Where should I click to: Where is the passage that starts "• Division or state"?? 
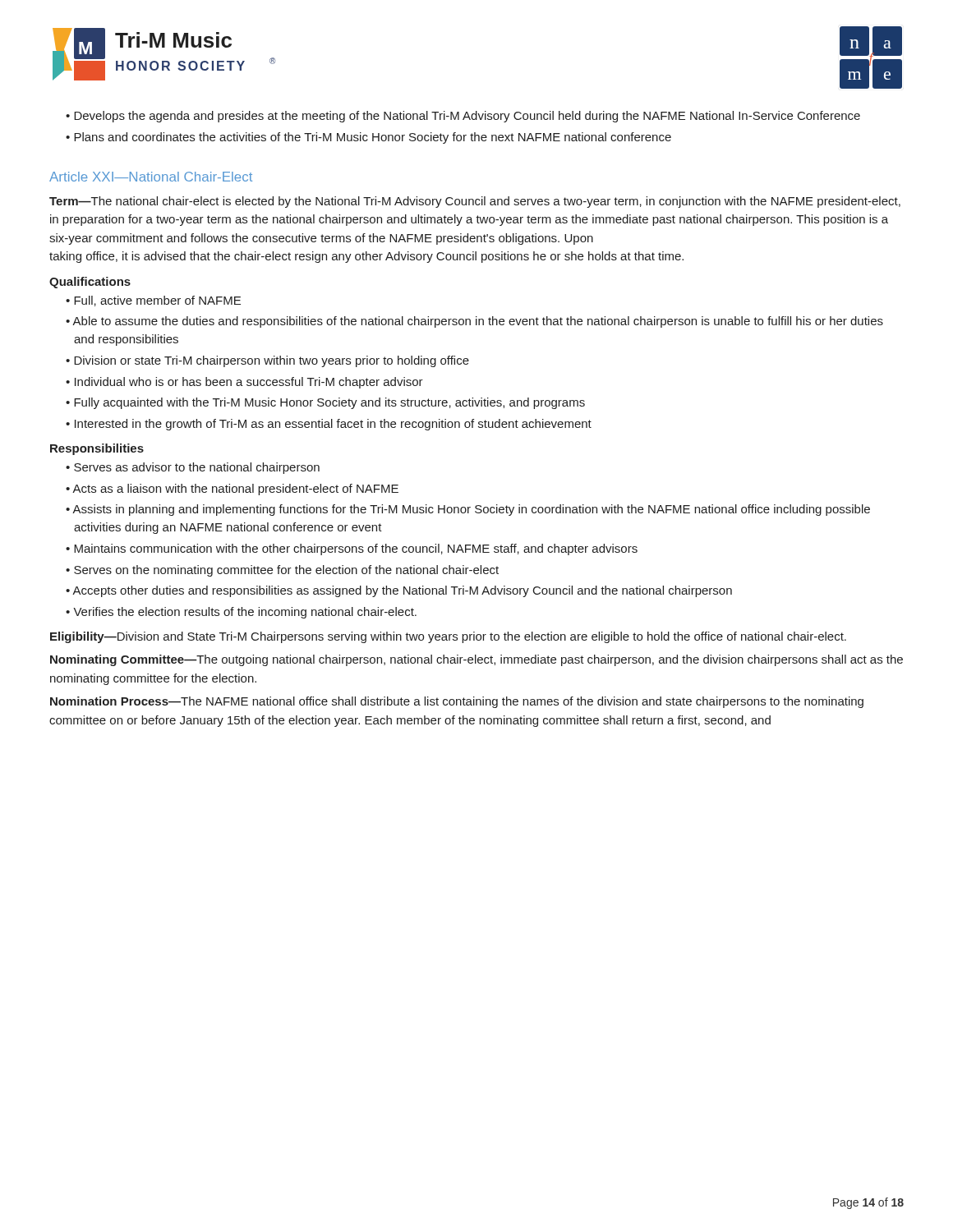[x=267, y=360]
